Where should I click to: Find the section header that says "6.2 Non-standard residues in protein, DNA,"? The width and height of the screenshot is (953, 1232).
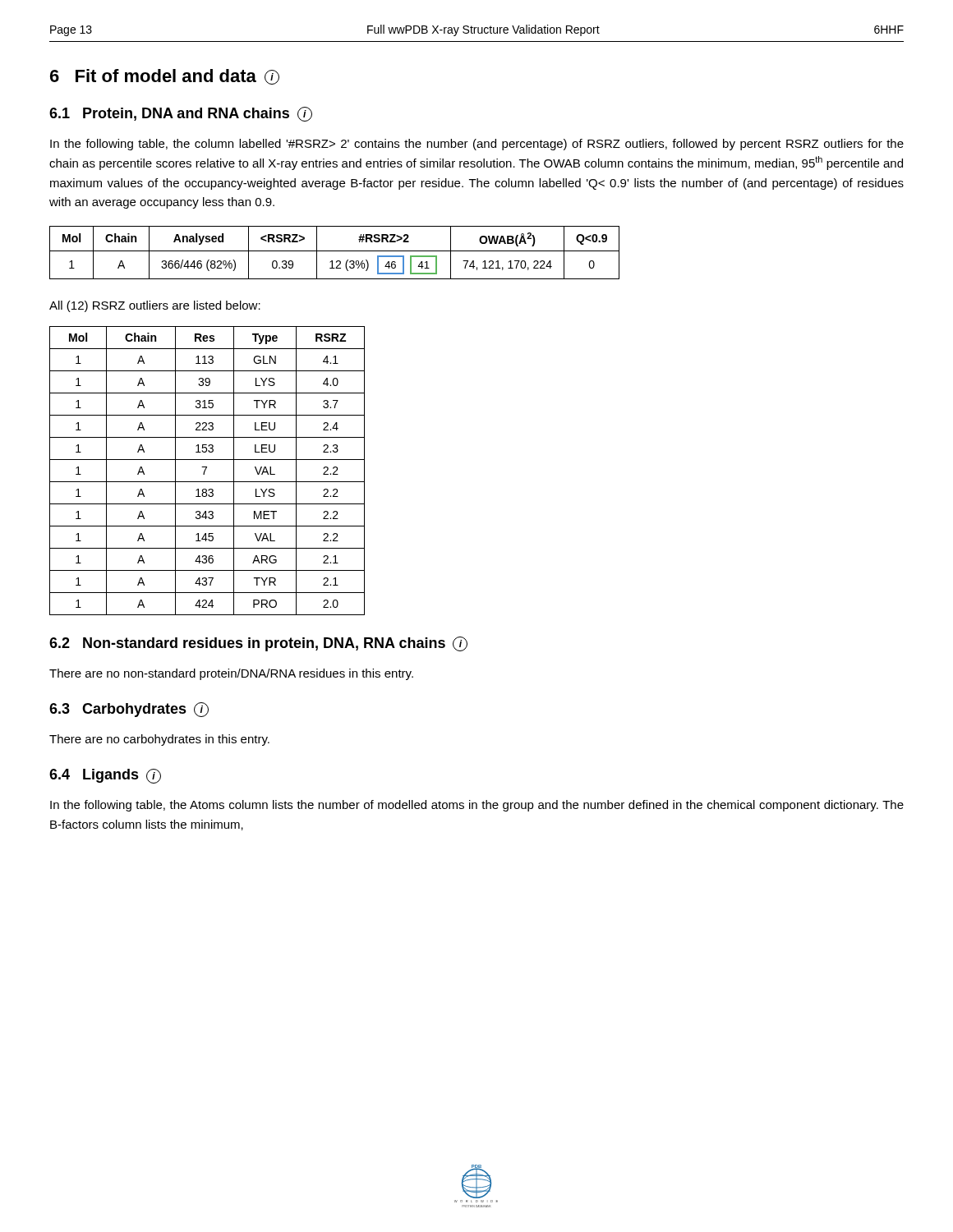coord(476,643)
